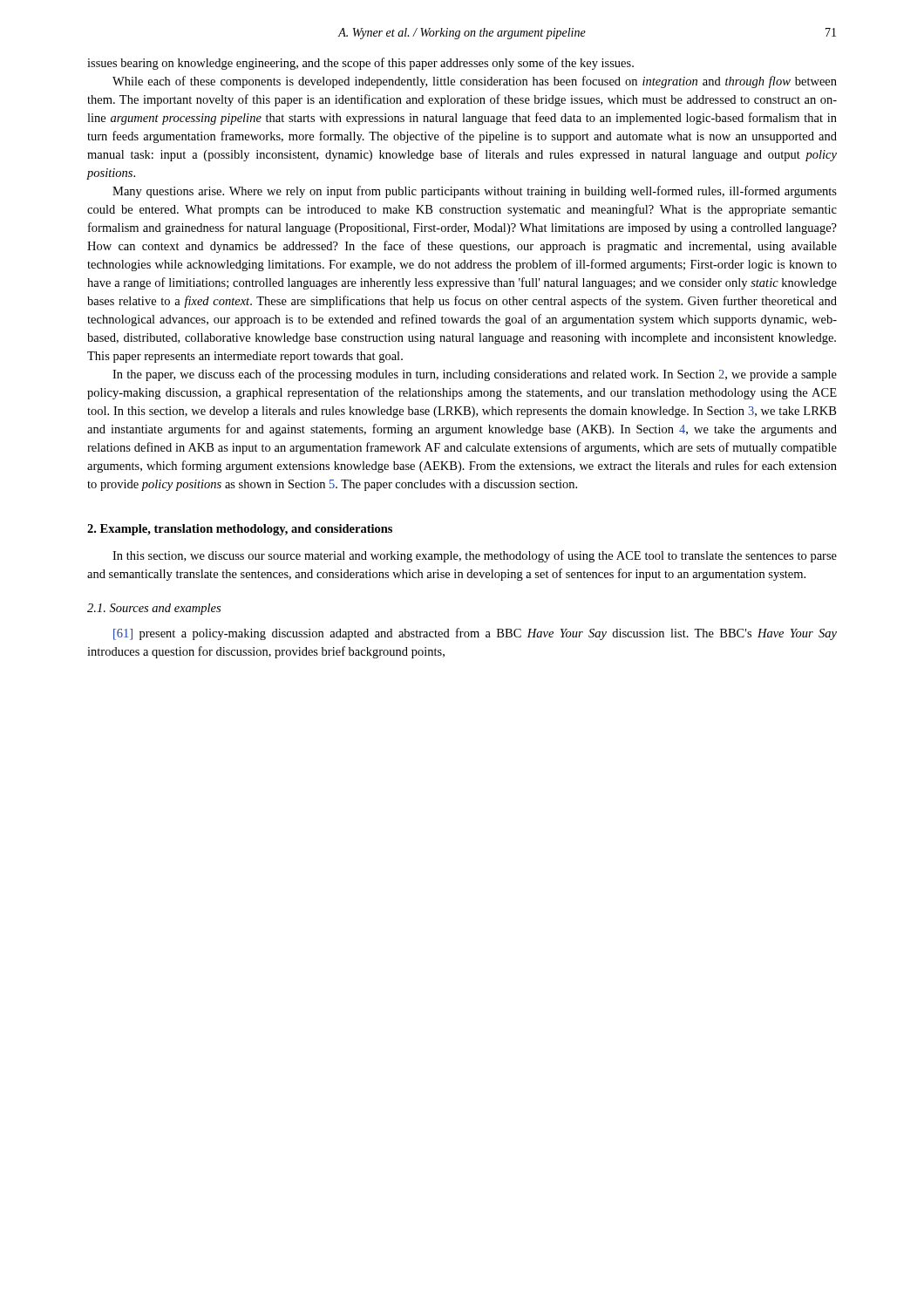The height and width of the screenshot is (1308, 924).
Task: Locate the text block starting "In the paper, we discuss each of"
Action: tap(462, 430)
